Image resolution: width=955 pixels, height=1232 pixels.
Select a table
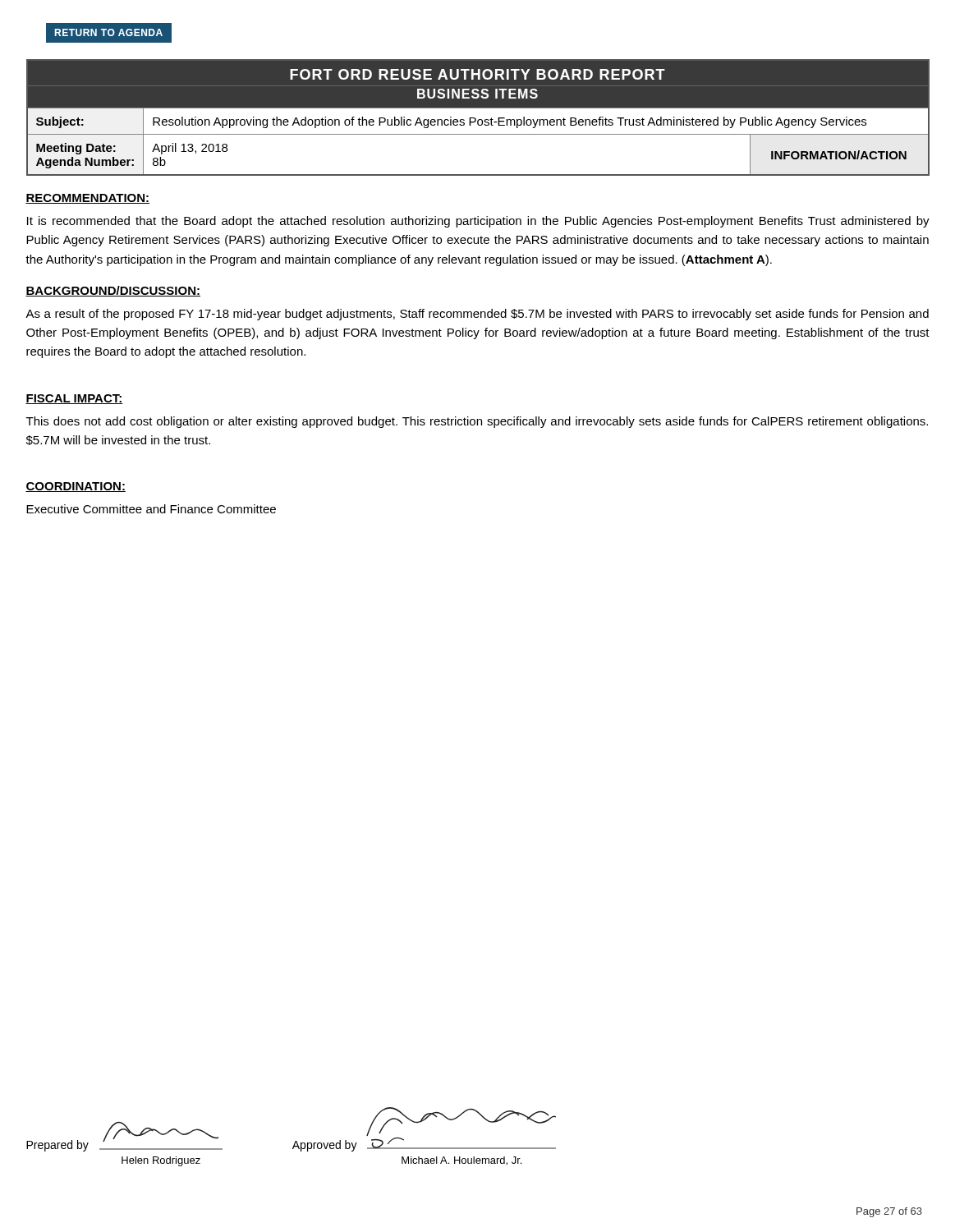tap(478, 117)
